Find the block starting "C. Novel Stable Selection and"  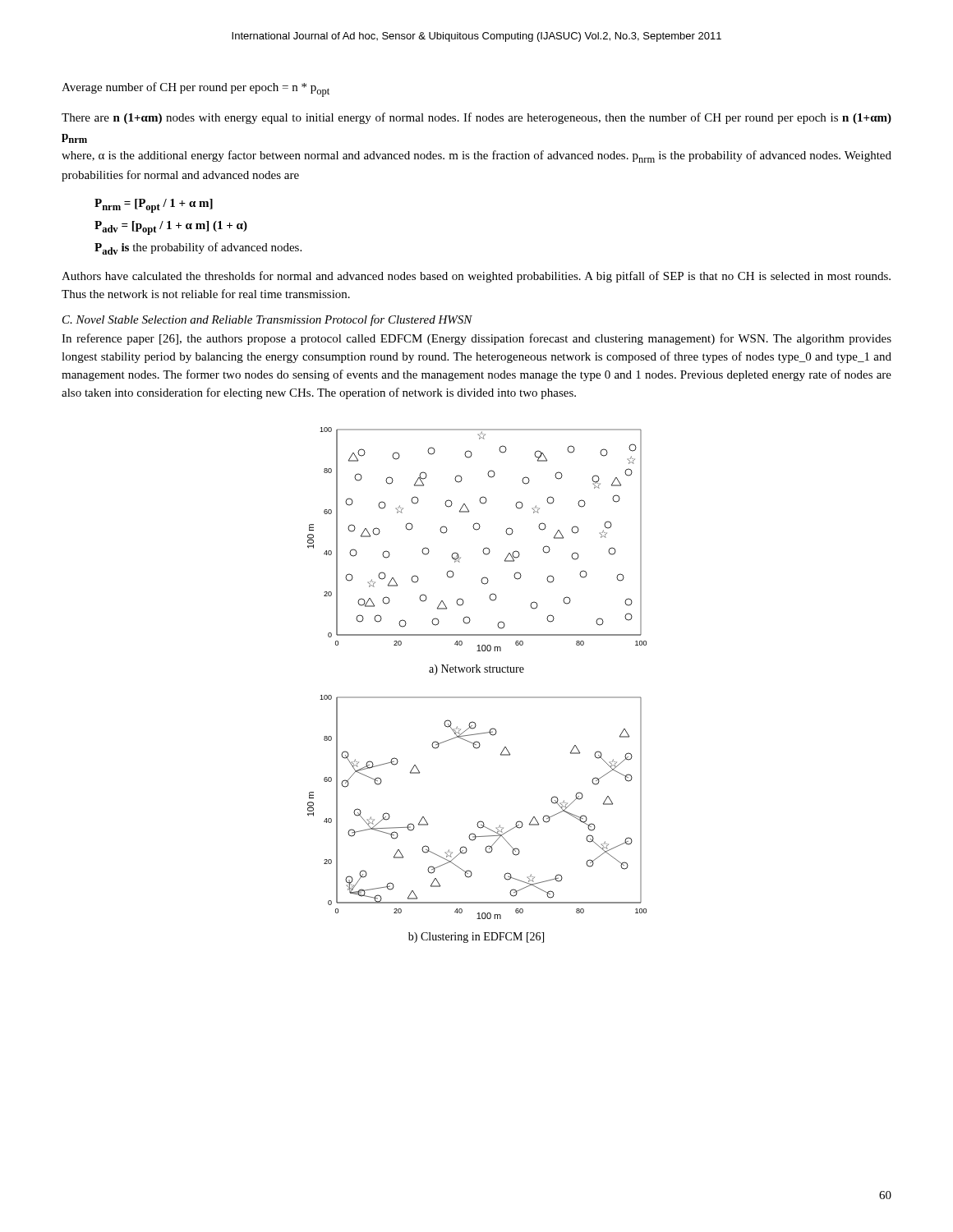coord(267,320)
